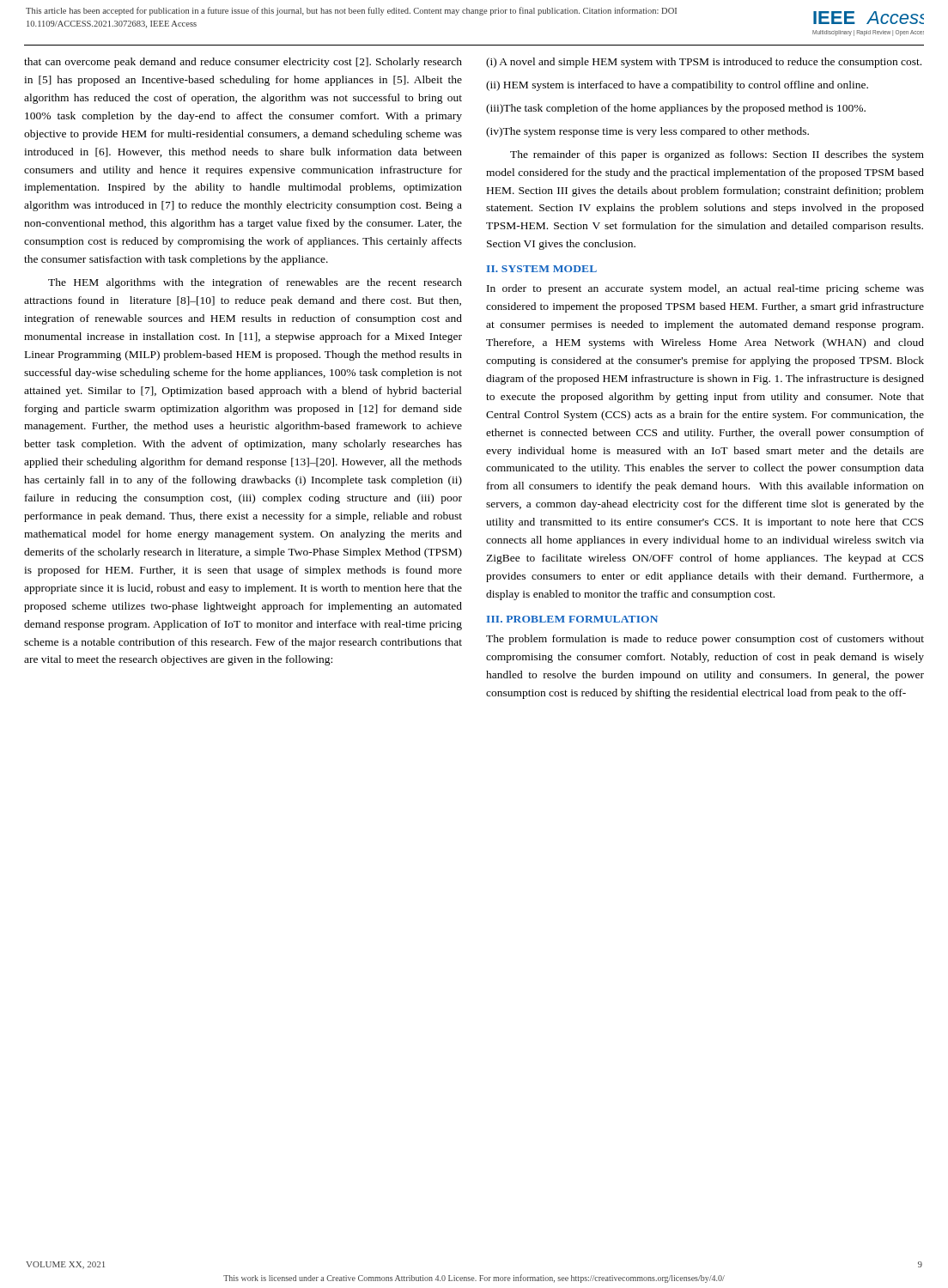Viewport: 948px width, 1288px height.
Task: Select the text block starting "The remainder of this paper is organized as"
Action: click(705, 200)
